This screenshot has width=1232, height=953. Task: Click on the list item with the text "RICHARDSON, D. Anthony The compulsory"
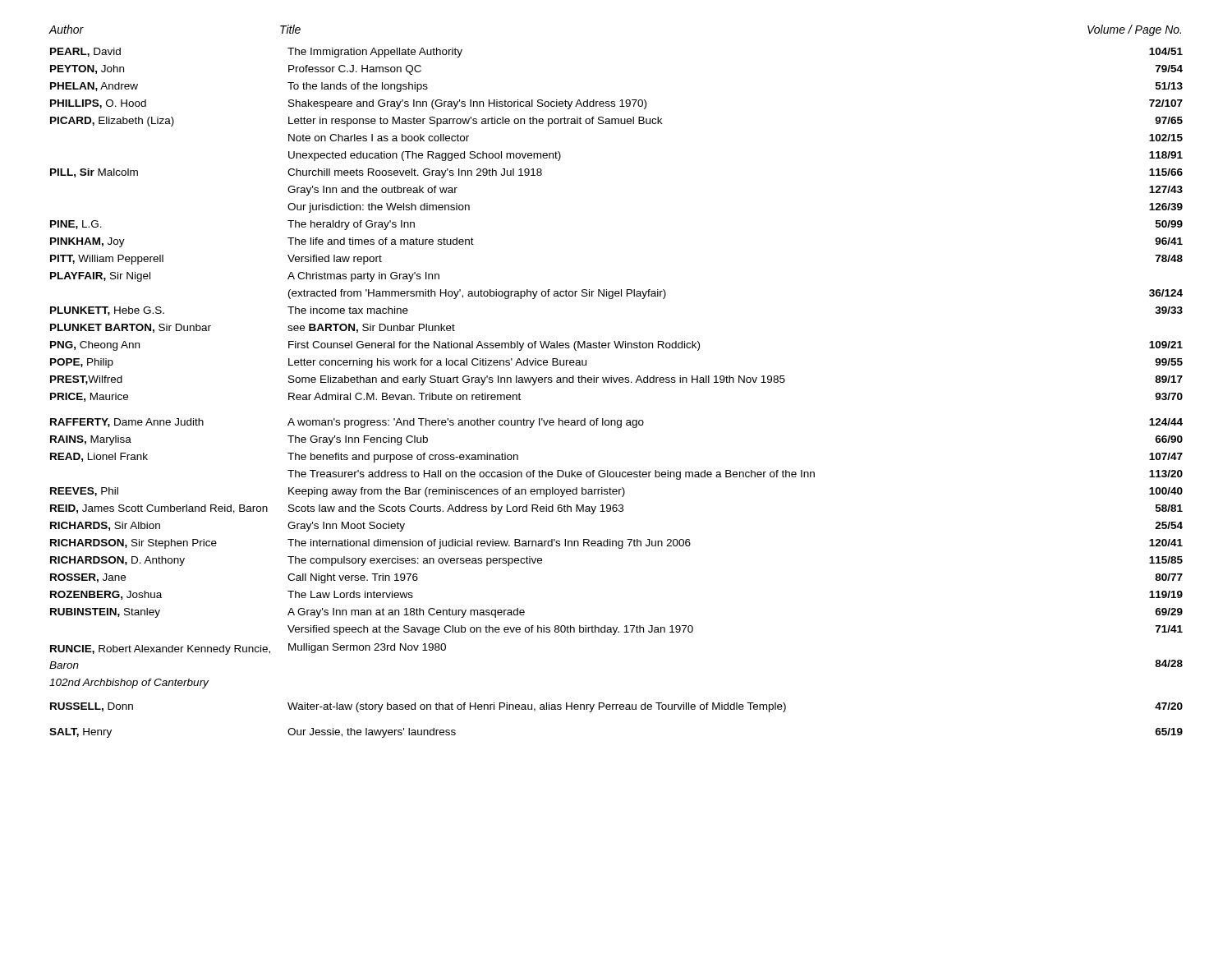coord(120,561)
